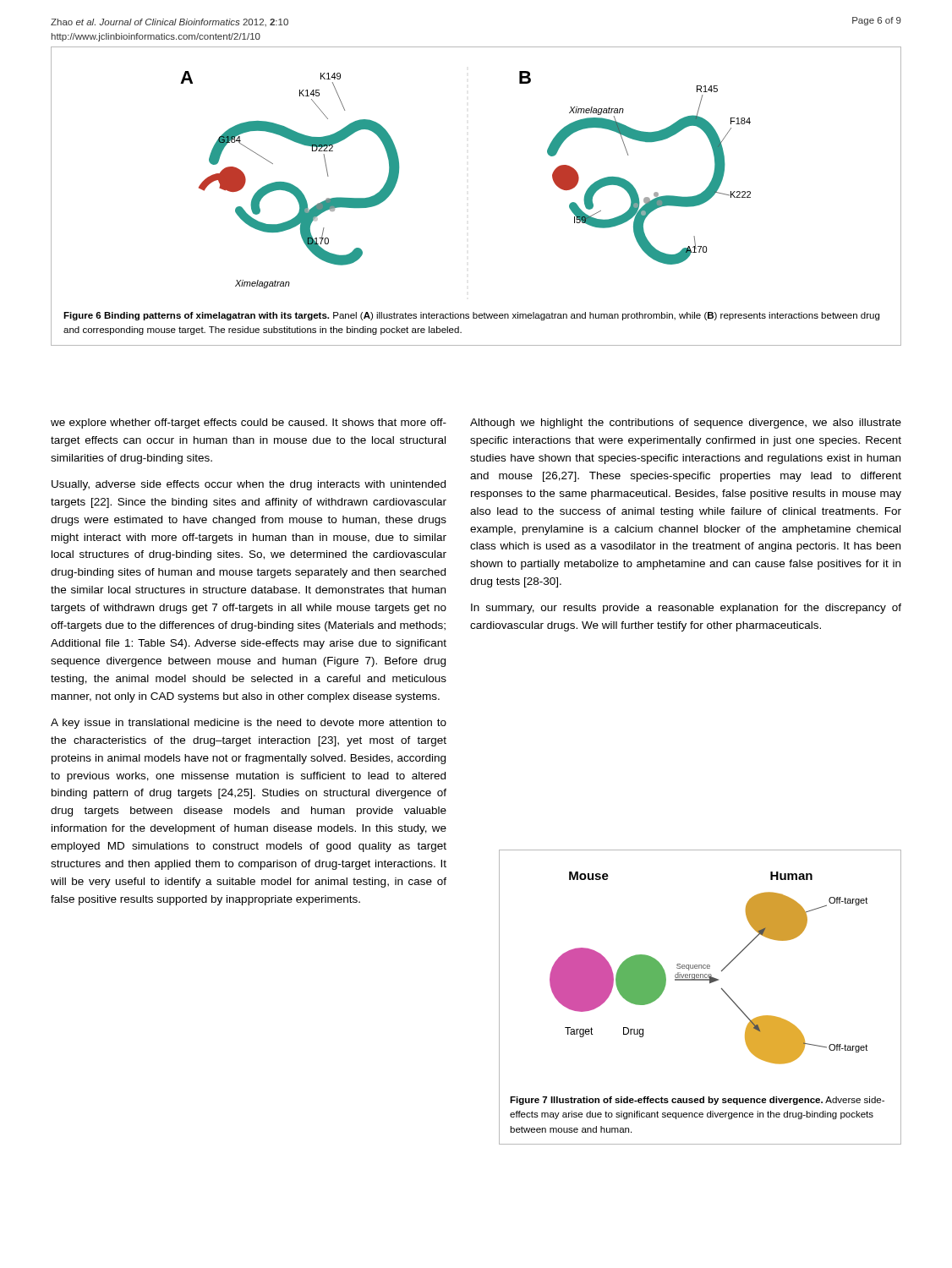Image resolution: width=952 pixels, height=1268 pixels.
Task: Find the text block starting "Although we highlight"
Action: (686, 502)
